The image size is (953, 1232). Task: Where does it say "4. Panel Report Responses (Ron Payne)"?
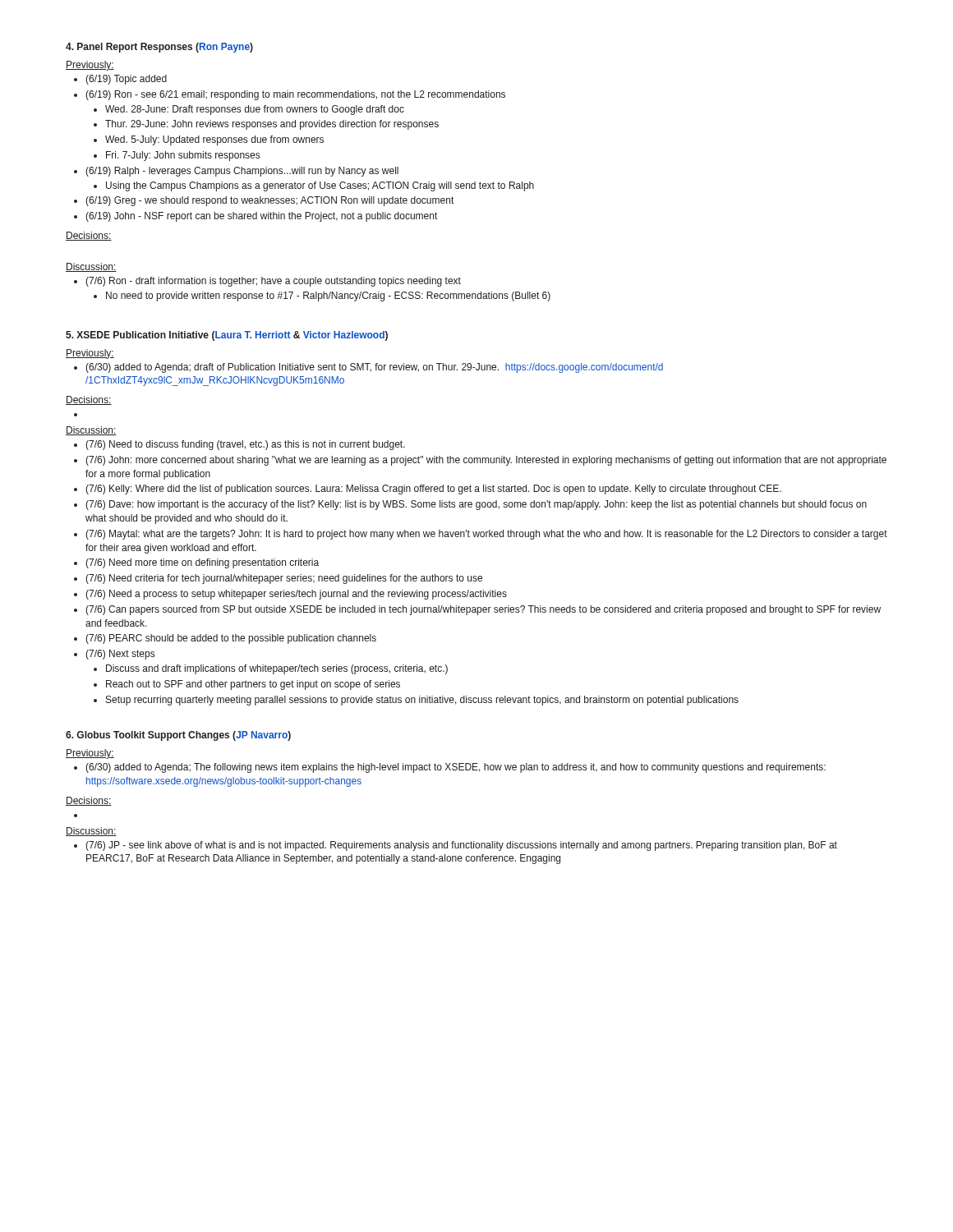(x=159, y=47)
